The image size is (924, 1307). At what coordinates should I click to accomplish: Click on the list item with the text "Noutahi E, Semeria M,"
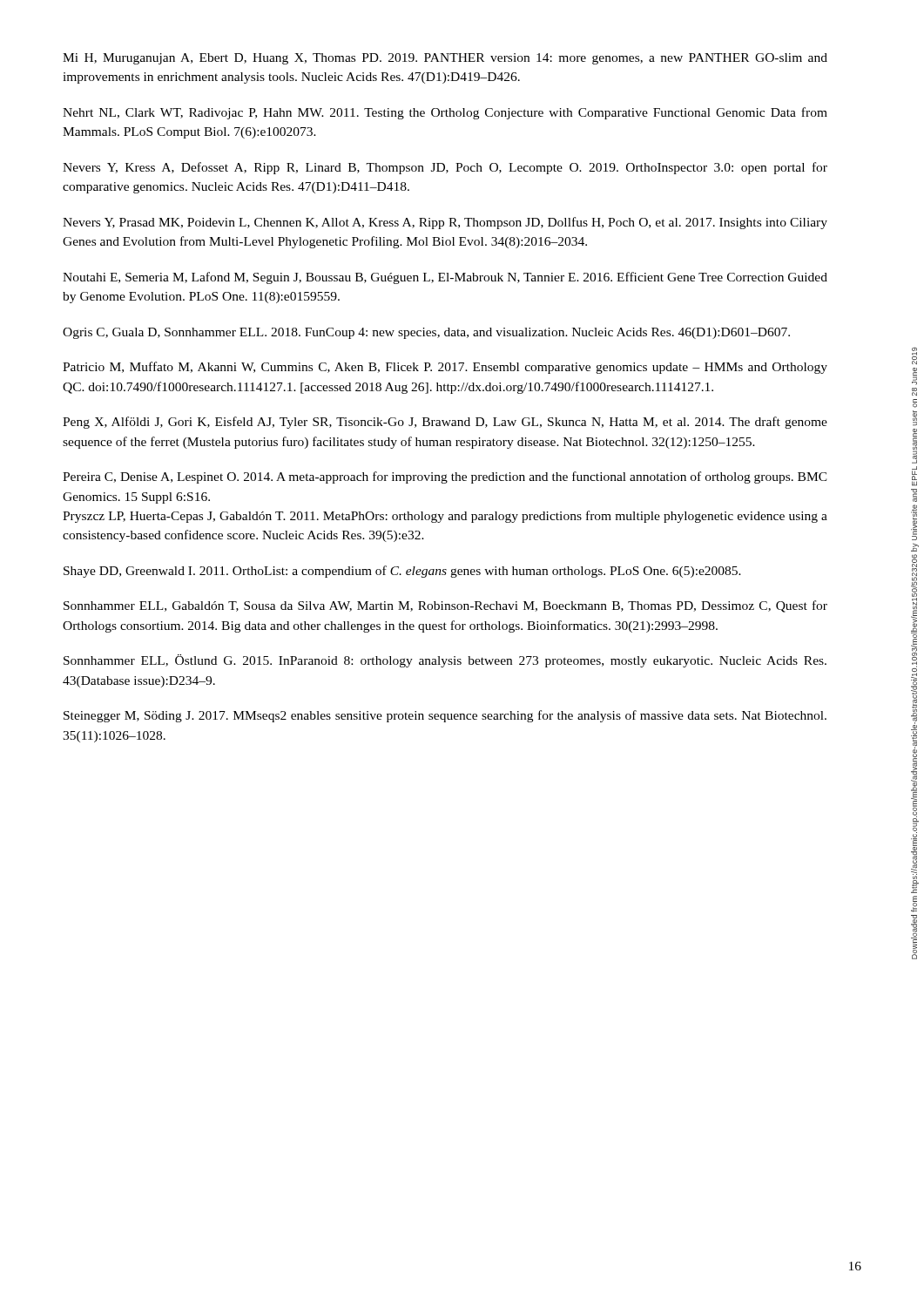click(x=445, y=286)
